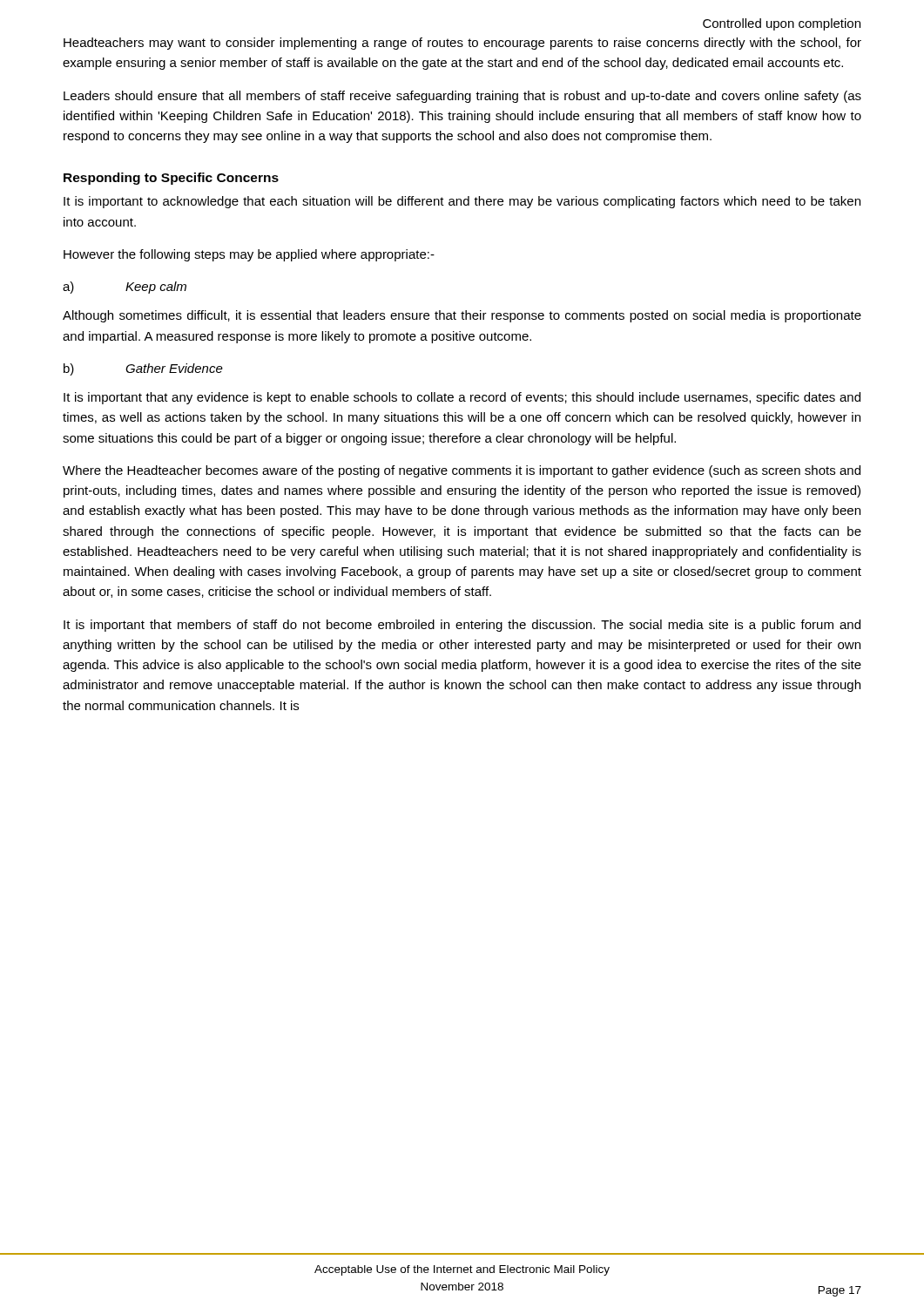Select the text block that reads "Leaders should ensure that"
Viewport: 924px width, 1307px height.
coord(462,115)
